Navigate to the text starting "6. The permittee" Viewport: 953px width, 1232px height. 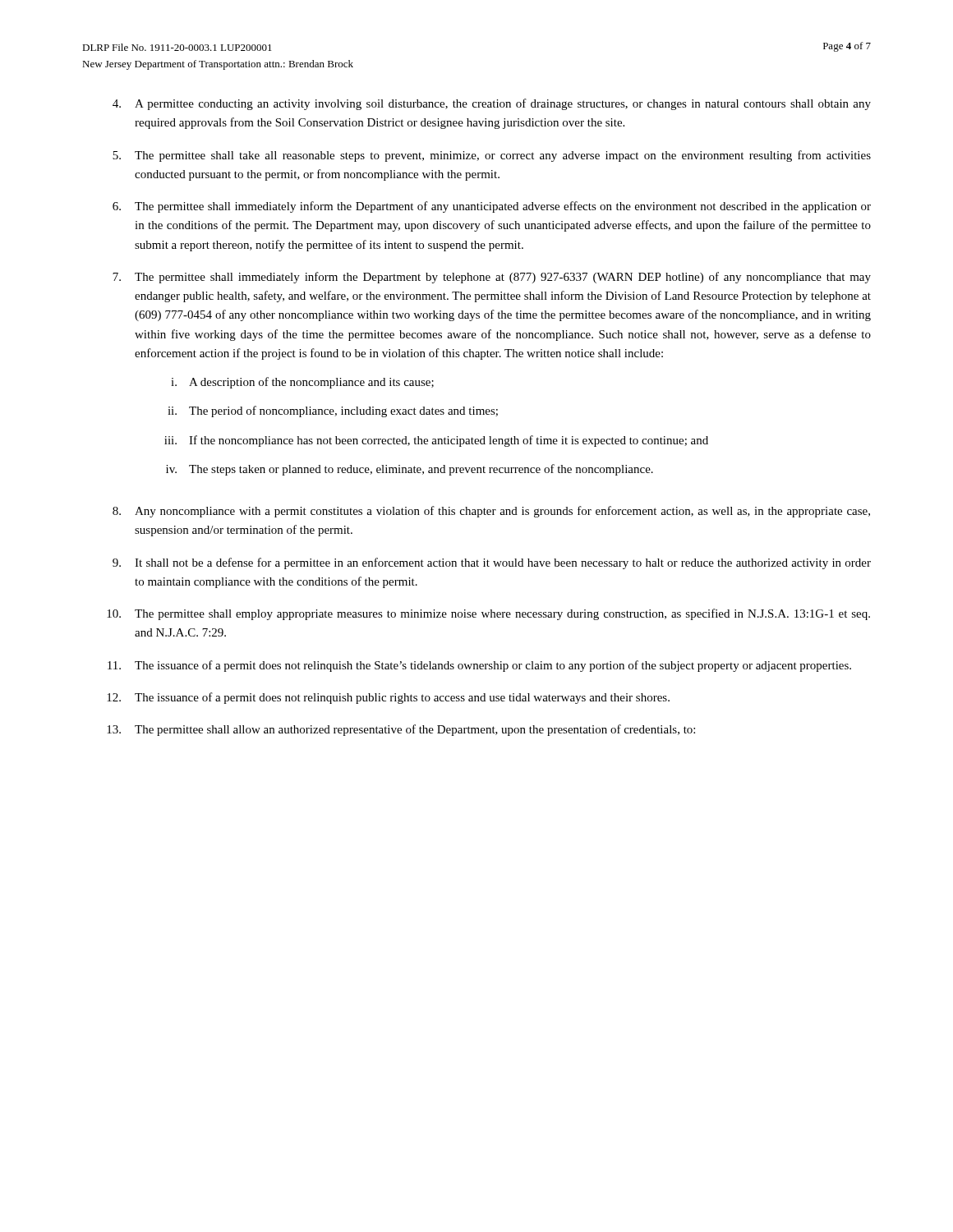pos(476,226)
